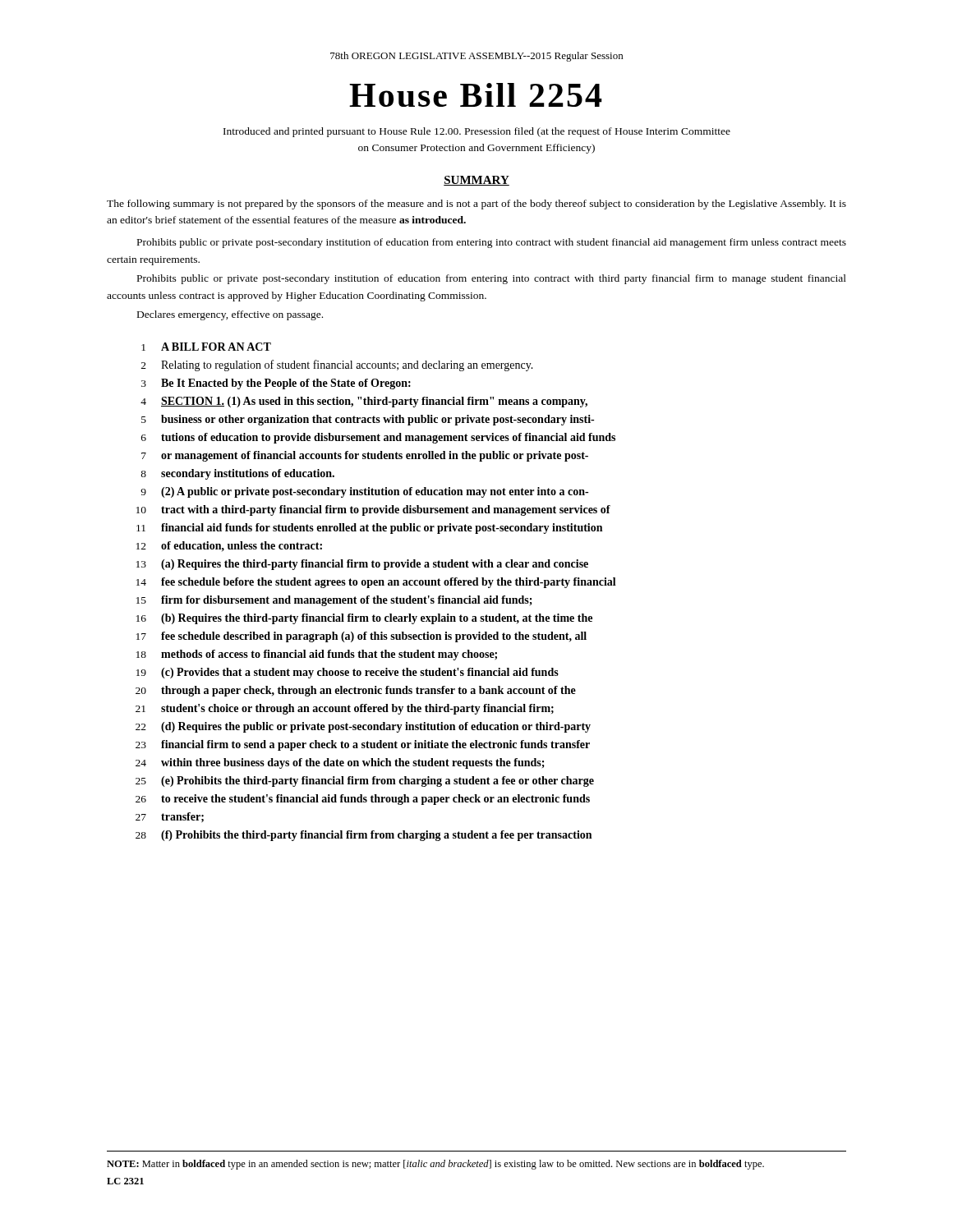This screenshot has width=953, height=1232.
Task: Find the section header
Action: 476,179
